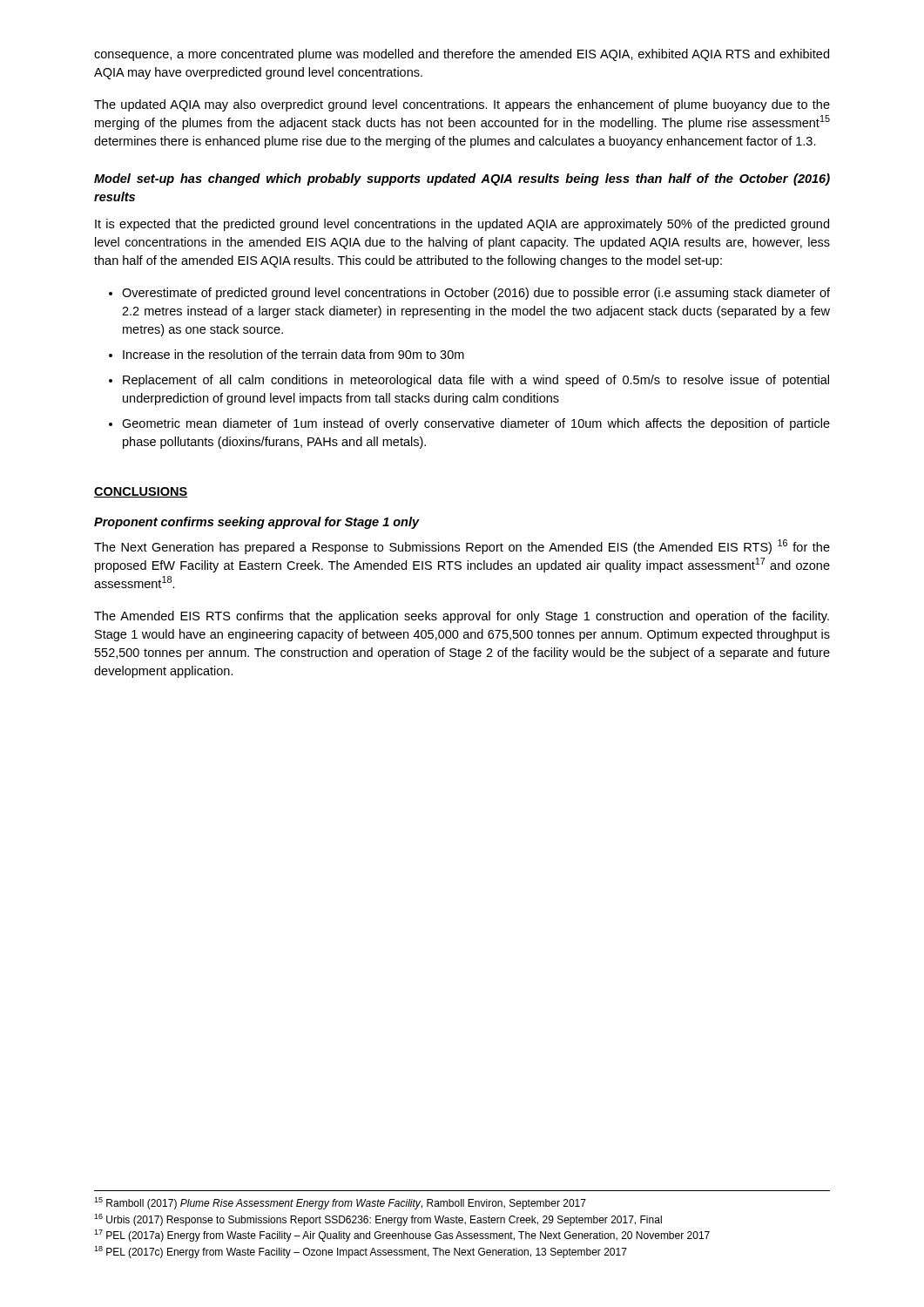Locate the block of text that opens with "Replacement of all calm conditions in"

[462, 390]
